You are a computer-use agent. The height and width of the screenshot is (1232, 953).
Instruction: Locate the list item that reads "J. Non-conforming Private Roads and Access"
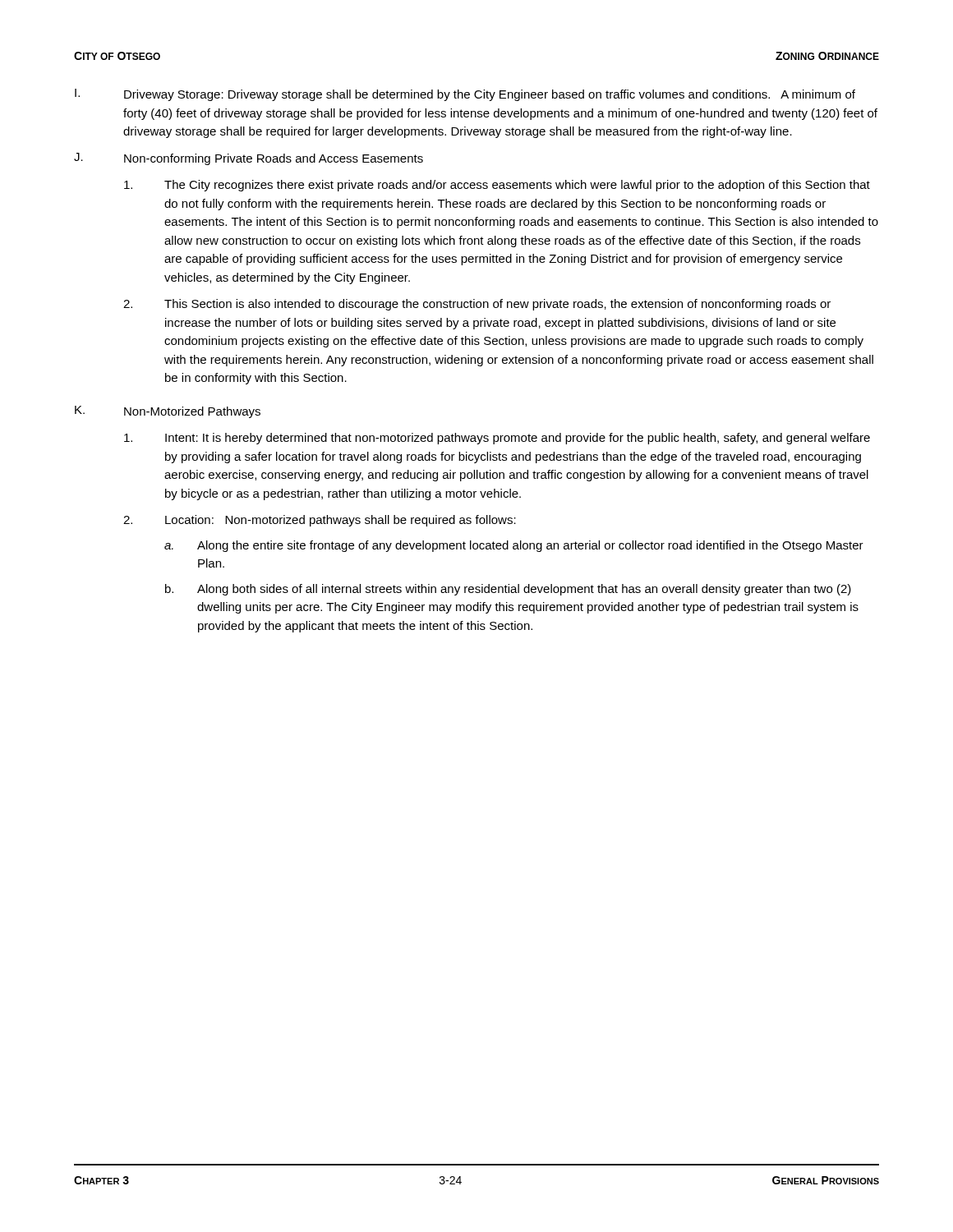pos(476,272)
